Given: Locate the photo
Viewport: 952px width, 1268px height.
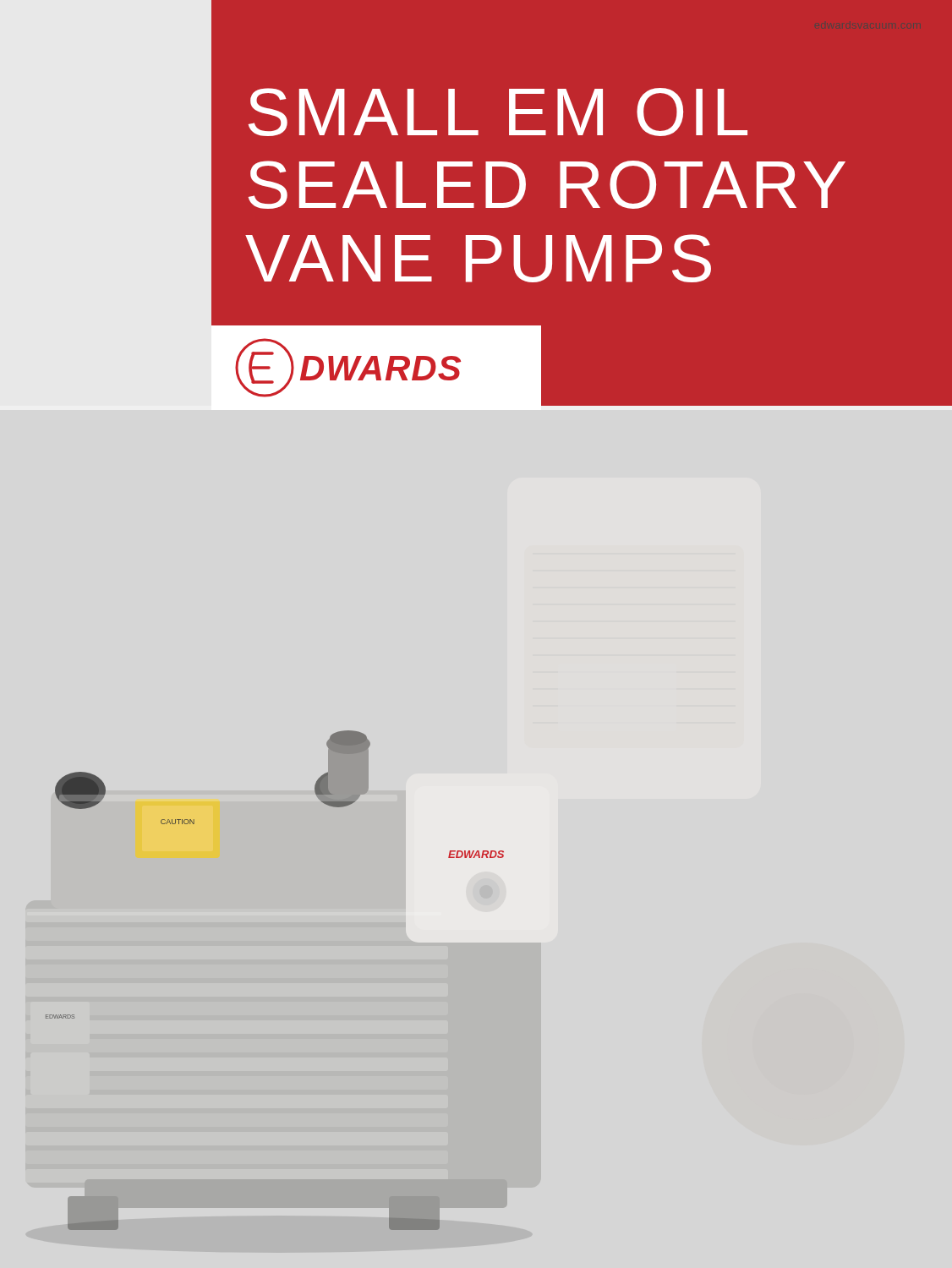Looking at the screenshot, I should click(x=476, y=839).
